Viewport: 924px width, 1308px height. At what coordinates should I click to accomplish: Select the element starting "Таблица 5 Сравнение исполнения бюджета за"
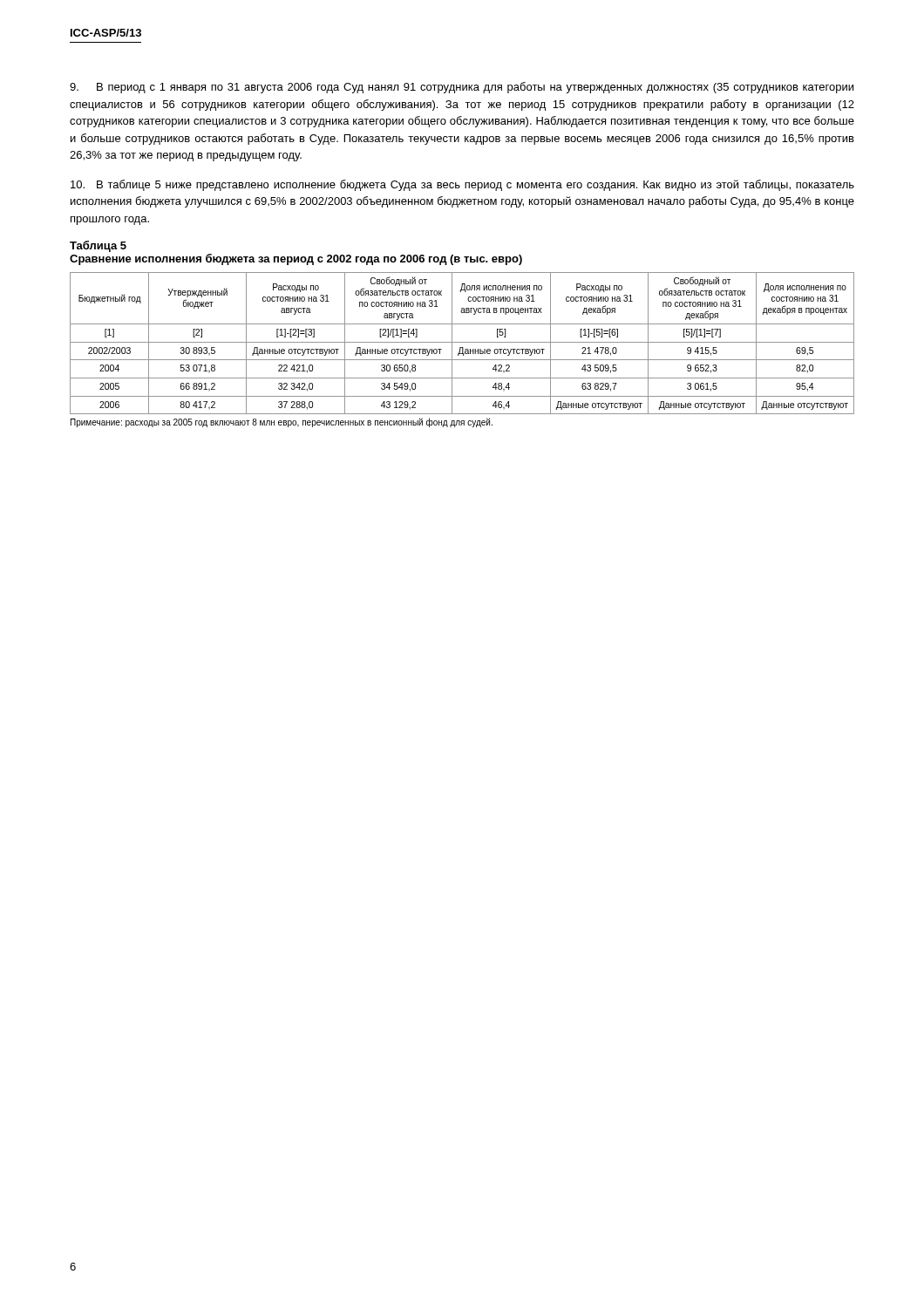click(462, 252)
